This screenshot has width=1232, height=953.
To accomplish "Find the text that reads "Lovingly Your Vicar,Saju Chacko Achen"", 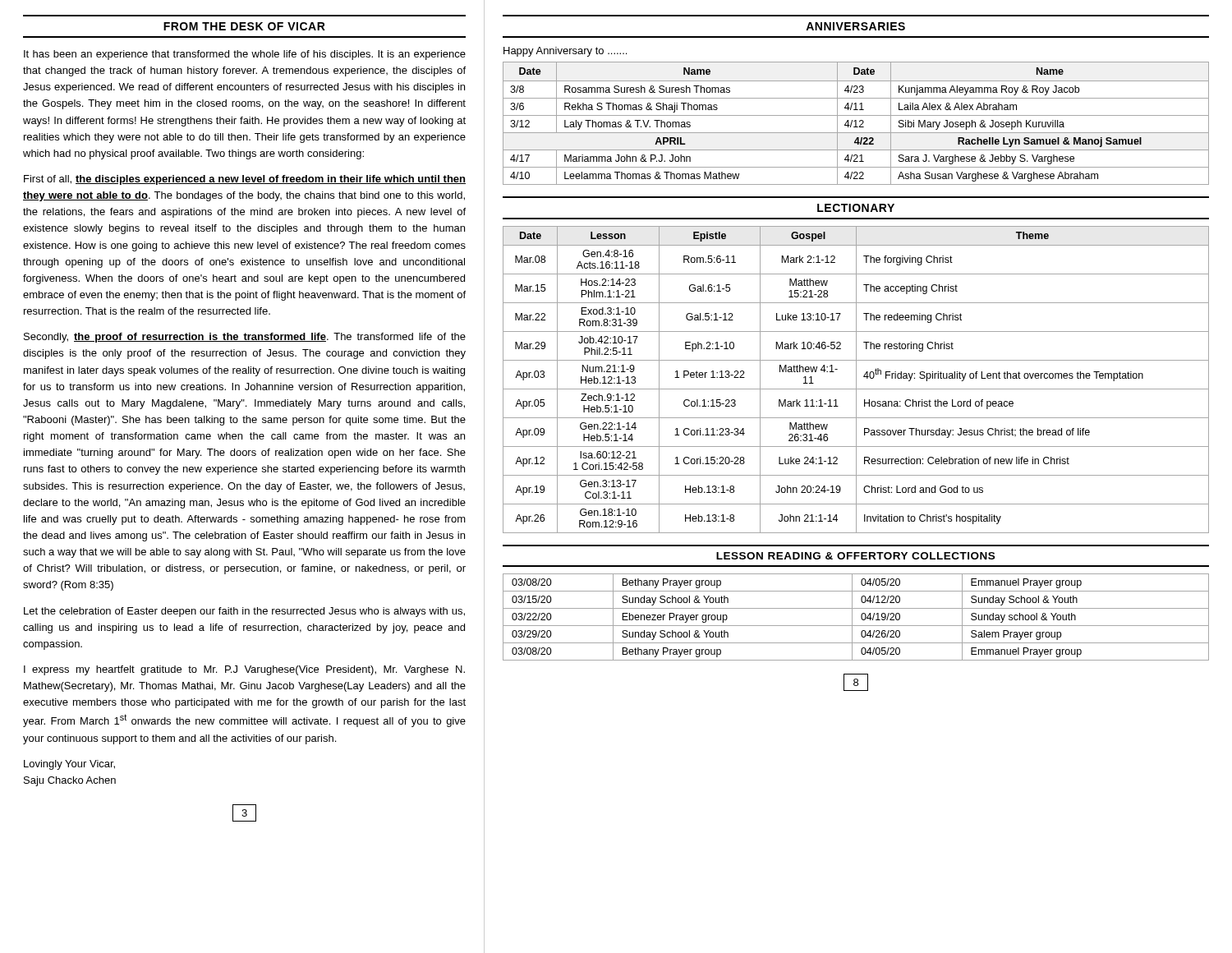I will click(x=69, y=765).
